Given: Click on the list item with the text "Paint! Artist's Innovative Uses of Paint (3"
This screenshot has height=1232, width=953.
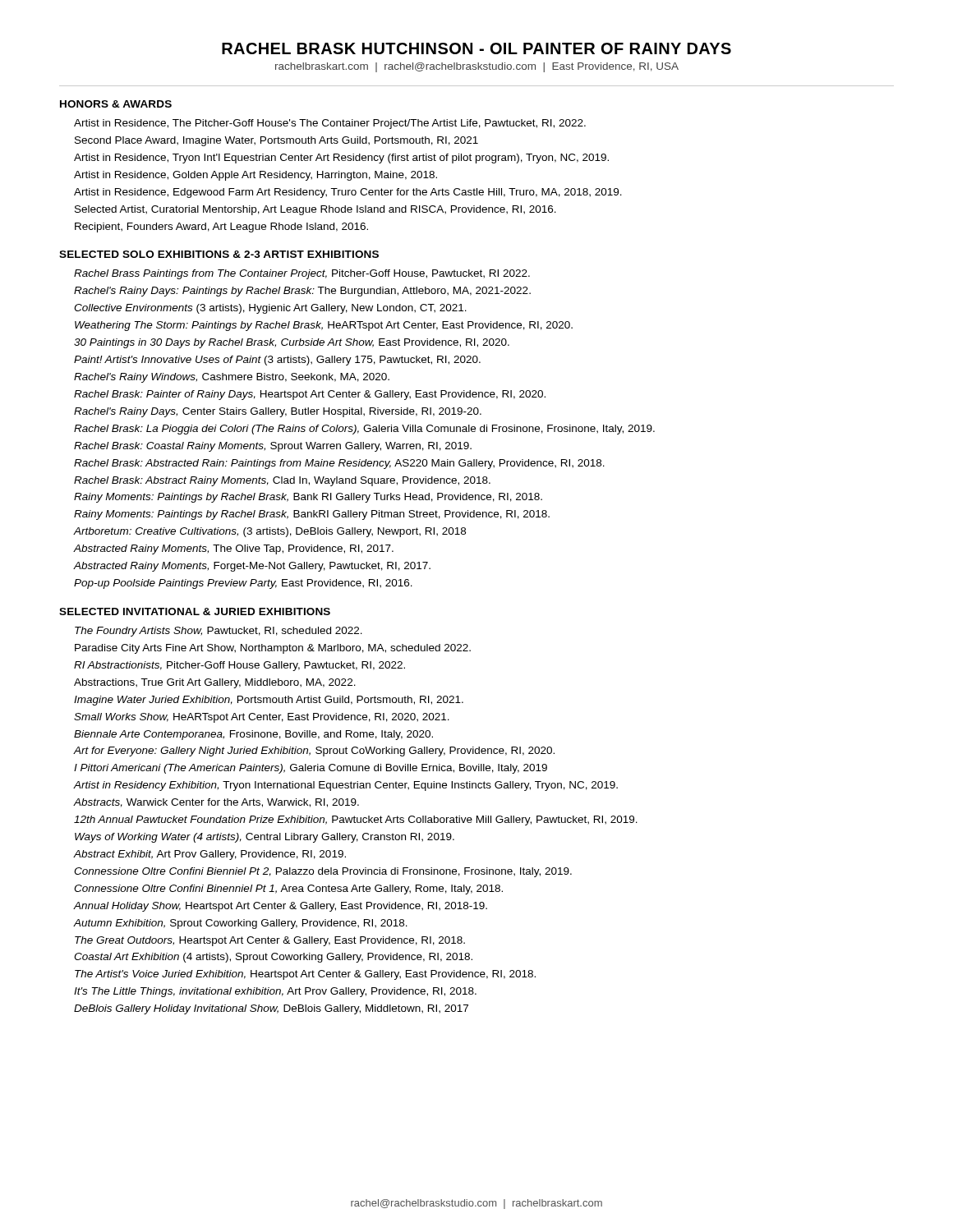Looking at the screenshot, I should [278, 359].
